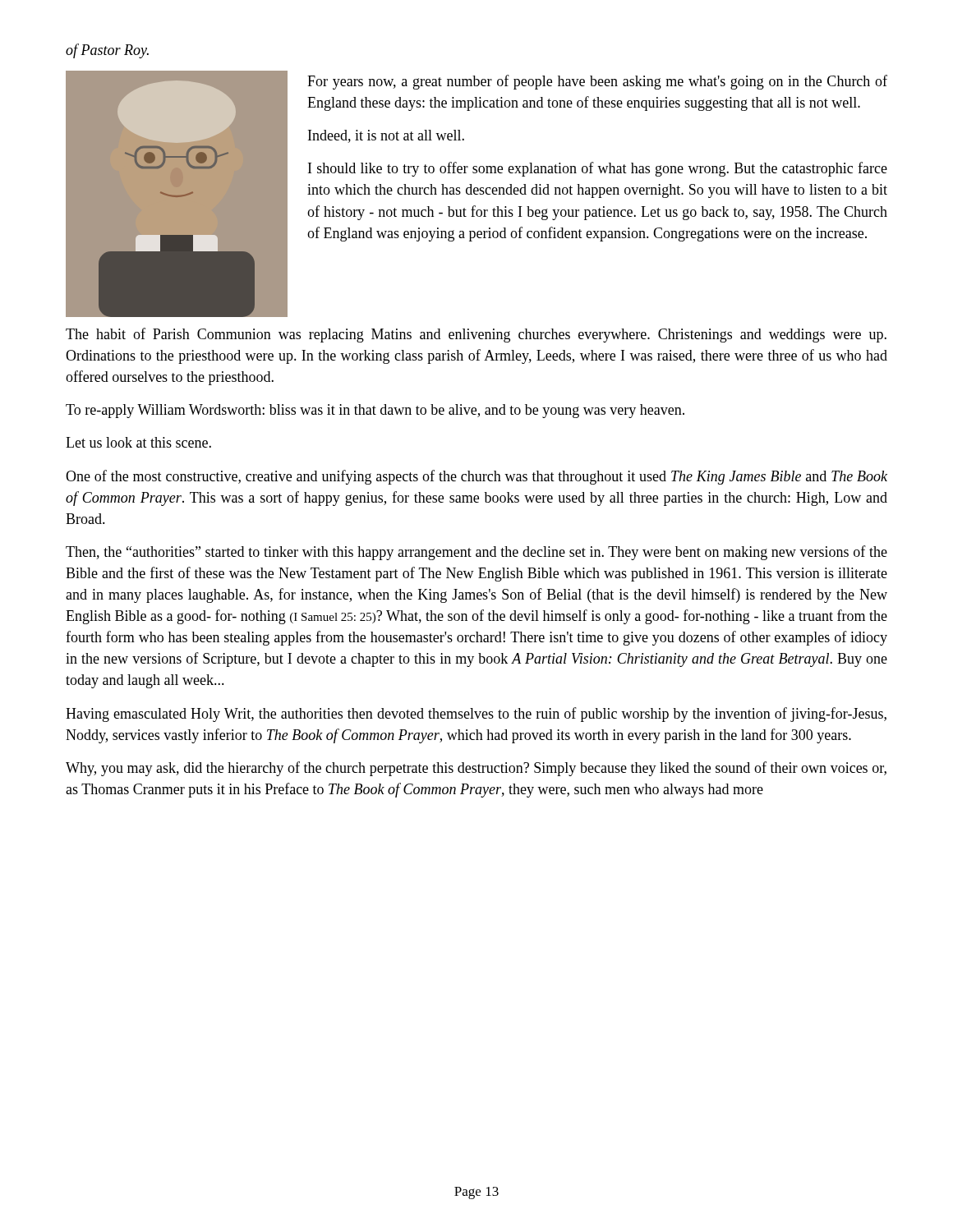Viewport: 953px width, 1232px height.
Task: Locate the block of text that opens with "Then, the “authorities” started to tinker"
Action: (476, 616)
